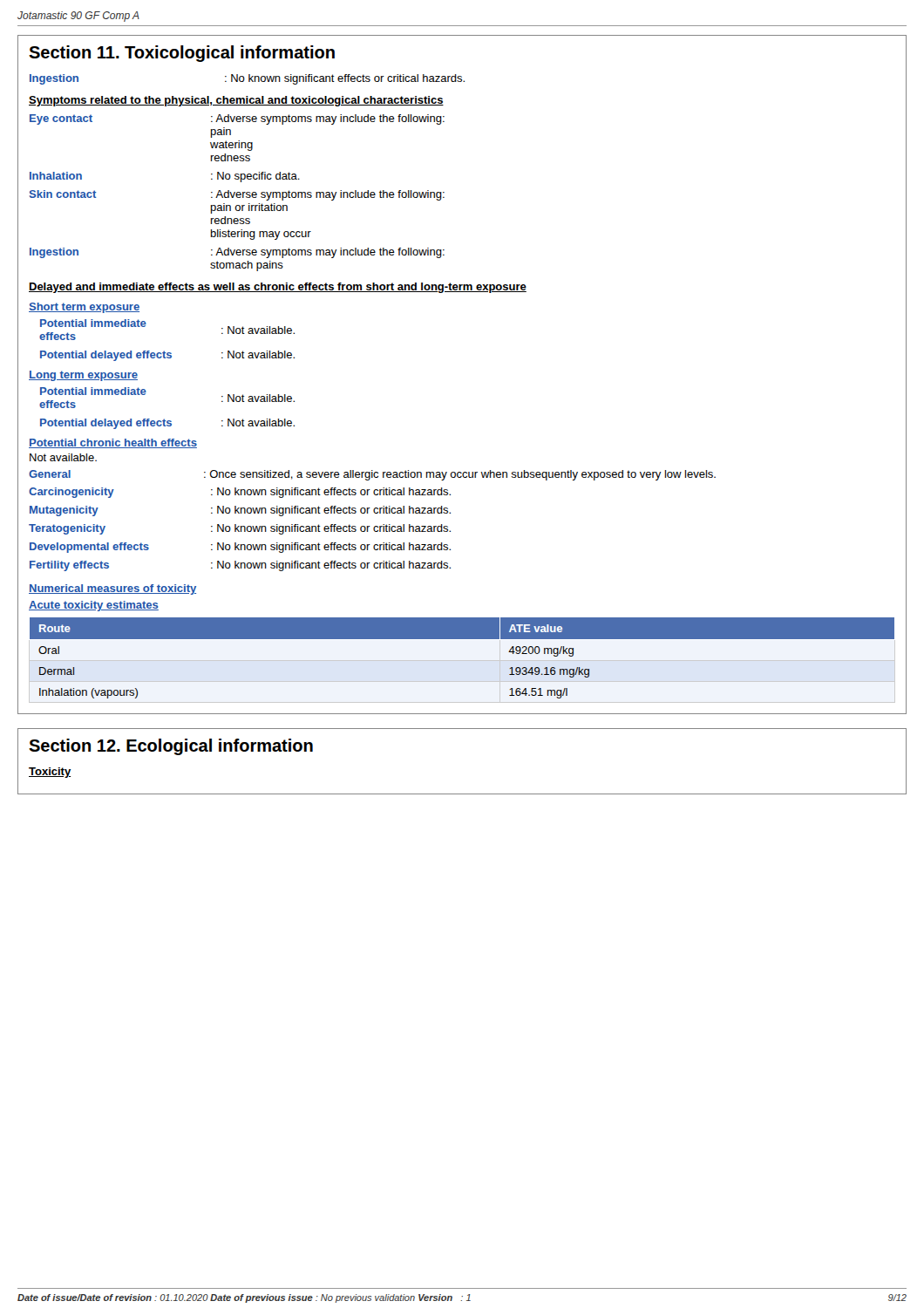
Task: Select the block starting ": Adverse symptoms may include the following:pain or"
Action: [x=328, y=195]
